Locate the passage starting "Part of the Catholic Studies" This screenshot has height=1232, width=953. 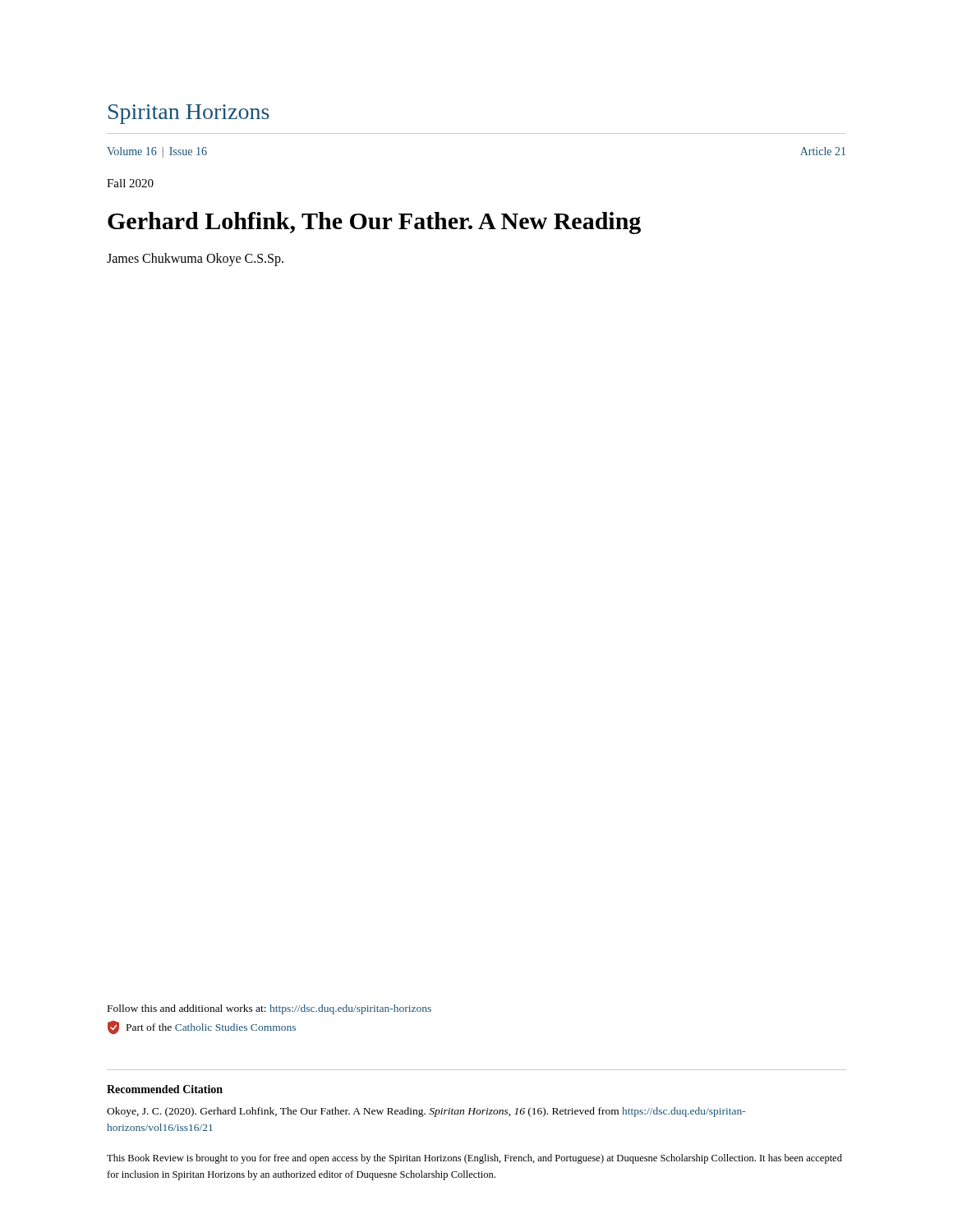click(x=201, y=1027)
